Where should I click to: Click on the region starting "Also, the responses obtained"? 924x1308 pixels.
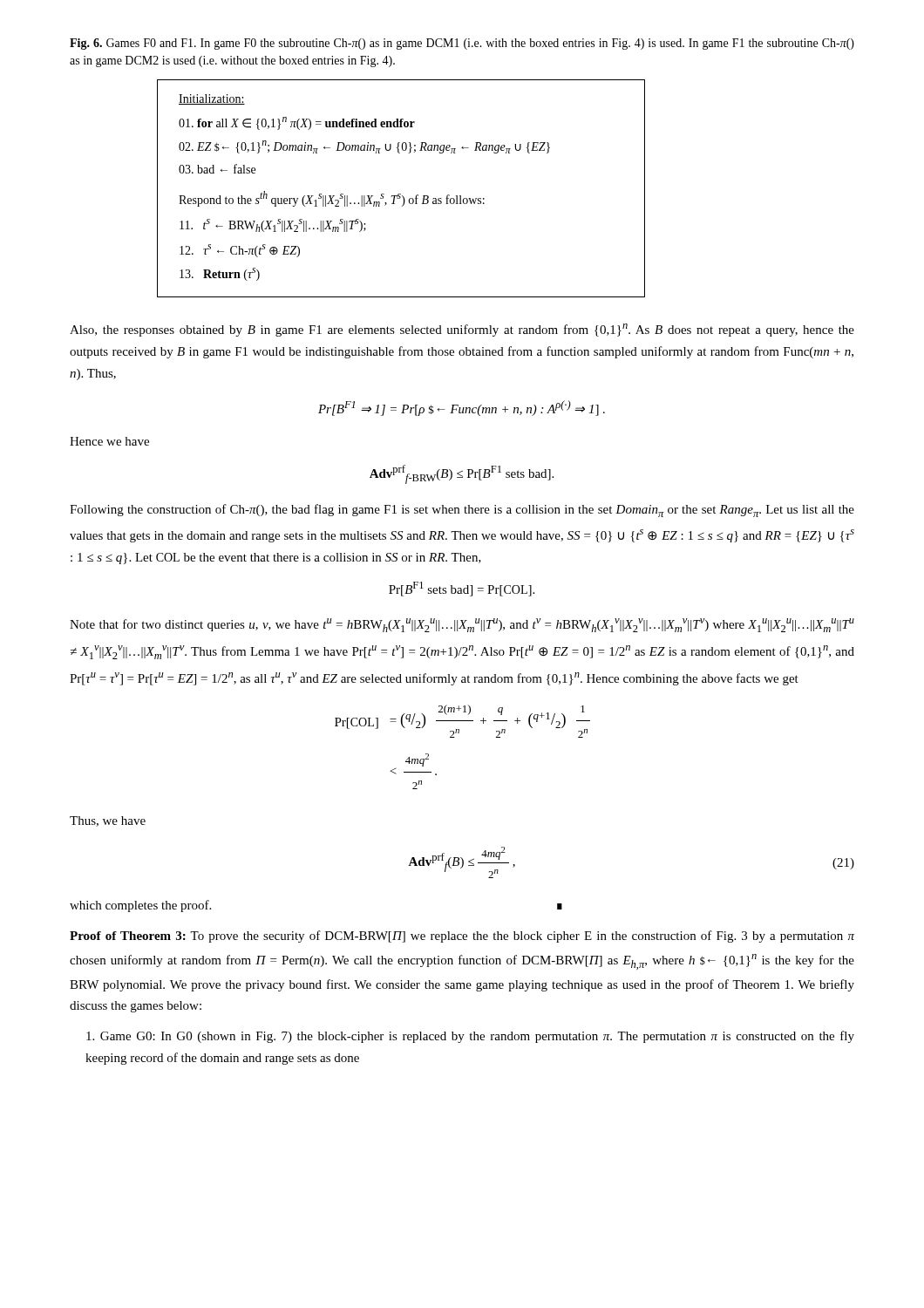click(x=462, y=350)
